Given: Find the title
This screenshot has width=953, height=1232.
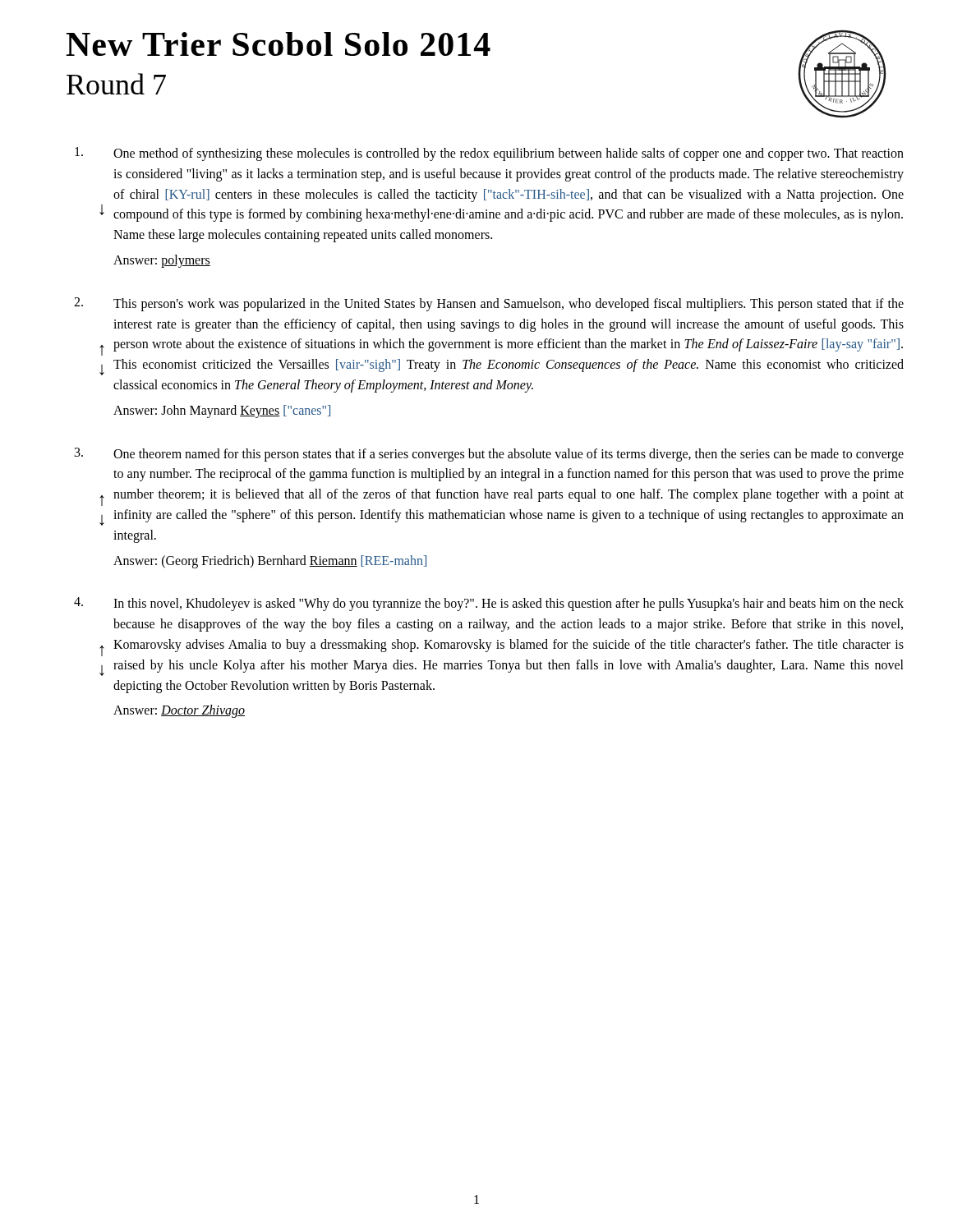Looking at the screenshot, I should (x=279, y=63).
